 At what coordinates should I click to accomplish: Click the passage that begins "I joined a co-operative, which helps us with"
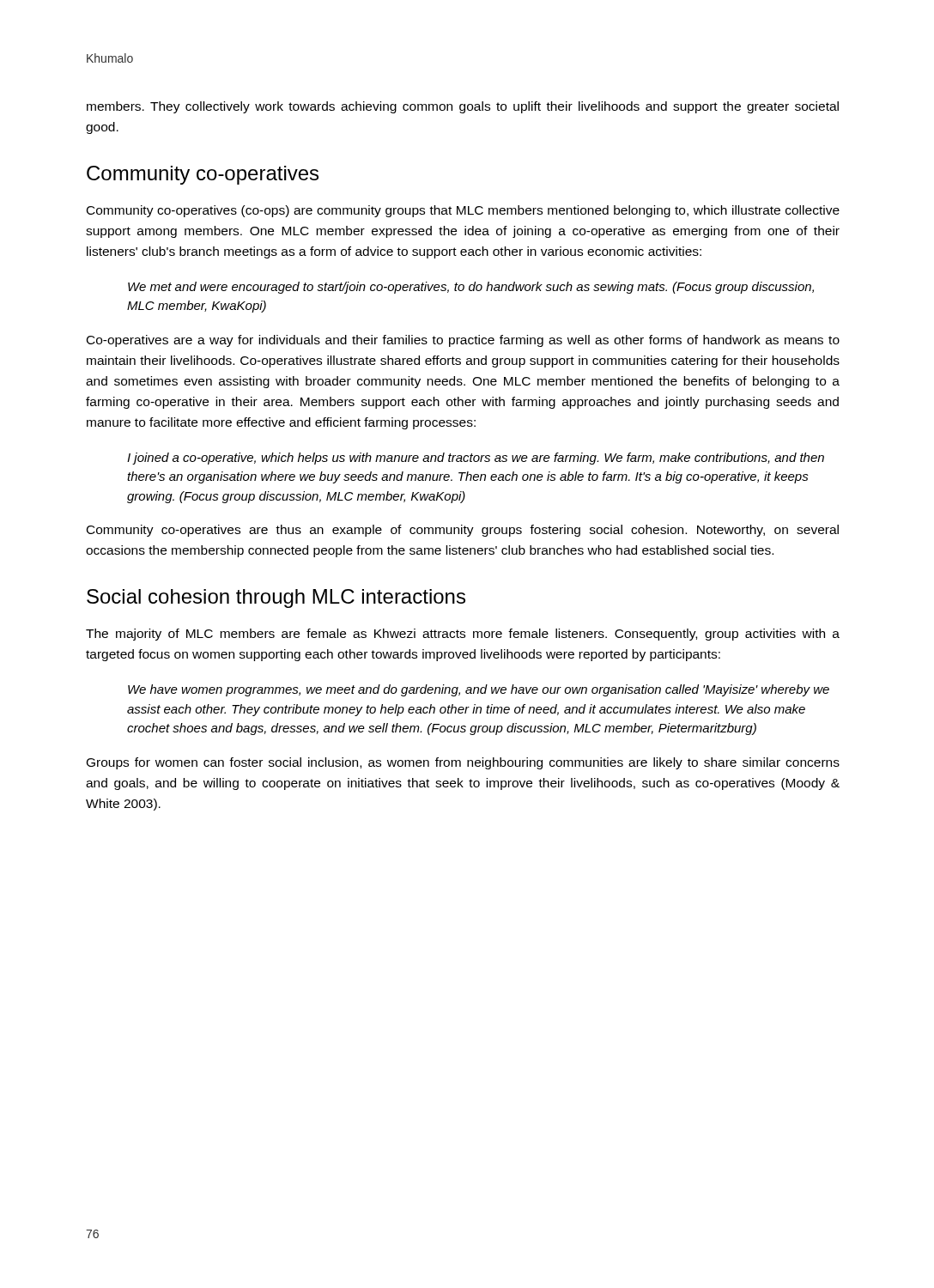476,476
